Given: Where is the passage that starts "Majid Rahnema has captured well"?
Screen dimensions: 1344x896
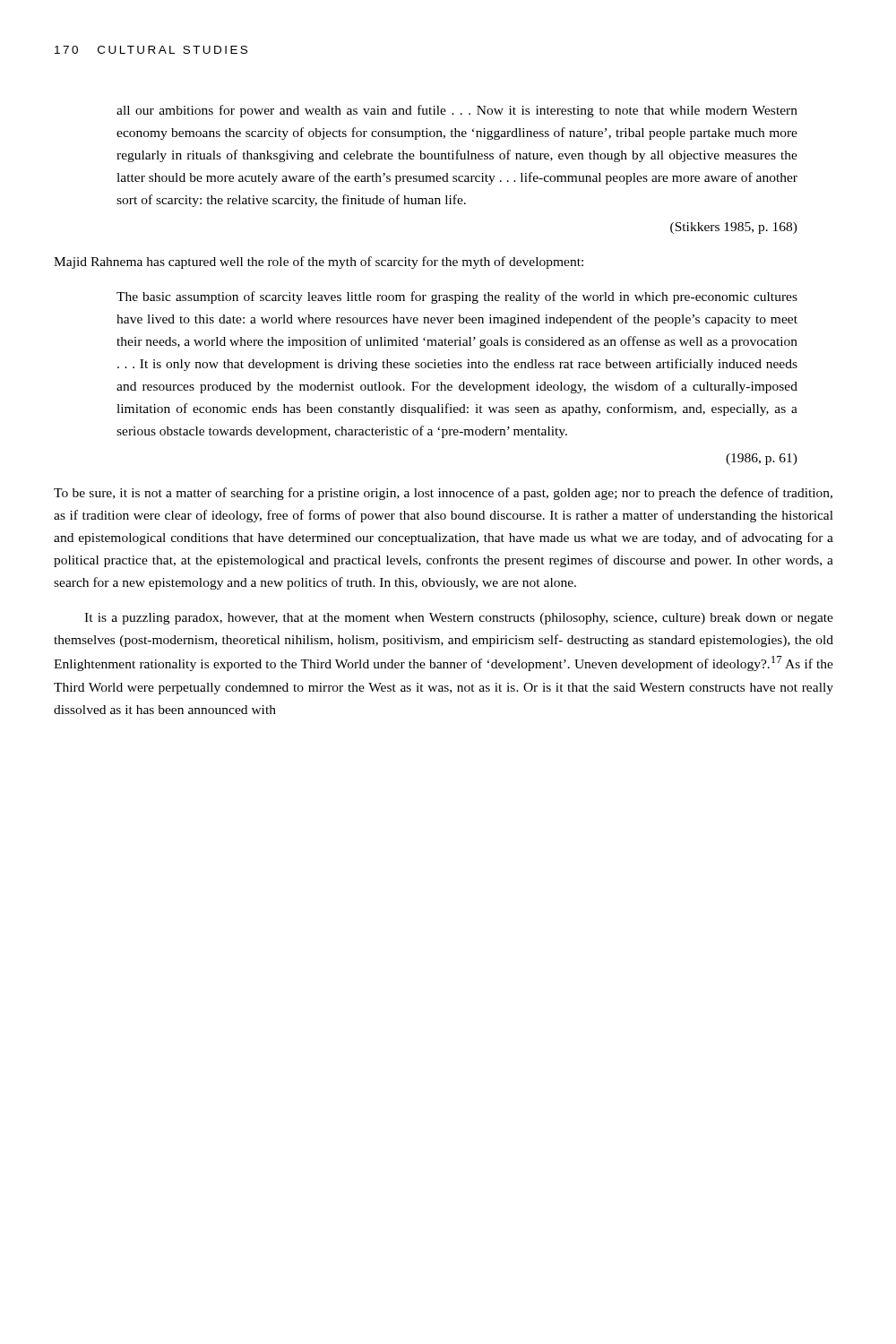Looking at the screenshot, I should point(319,261).
